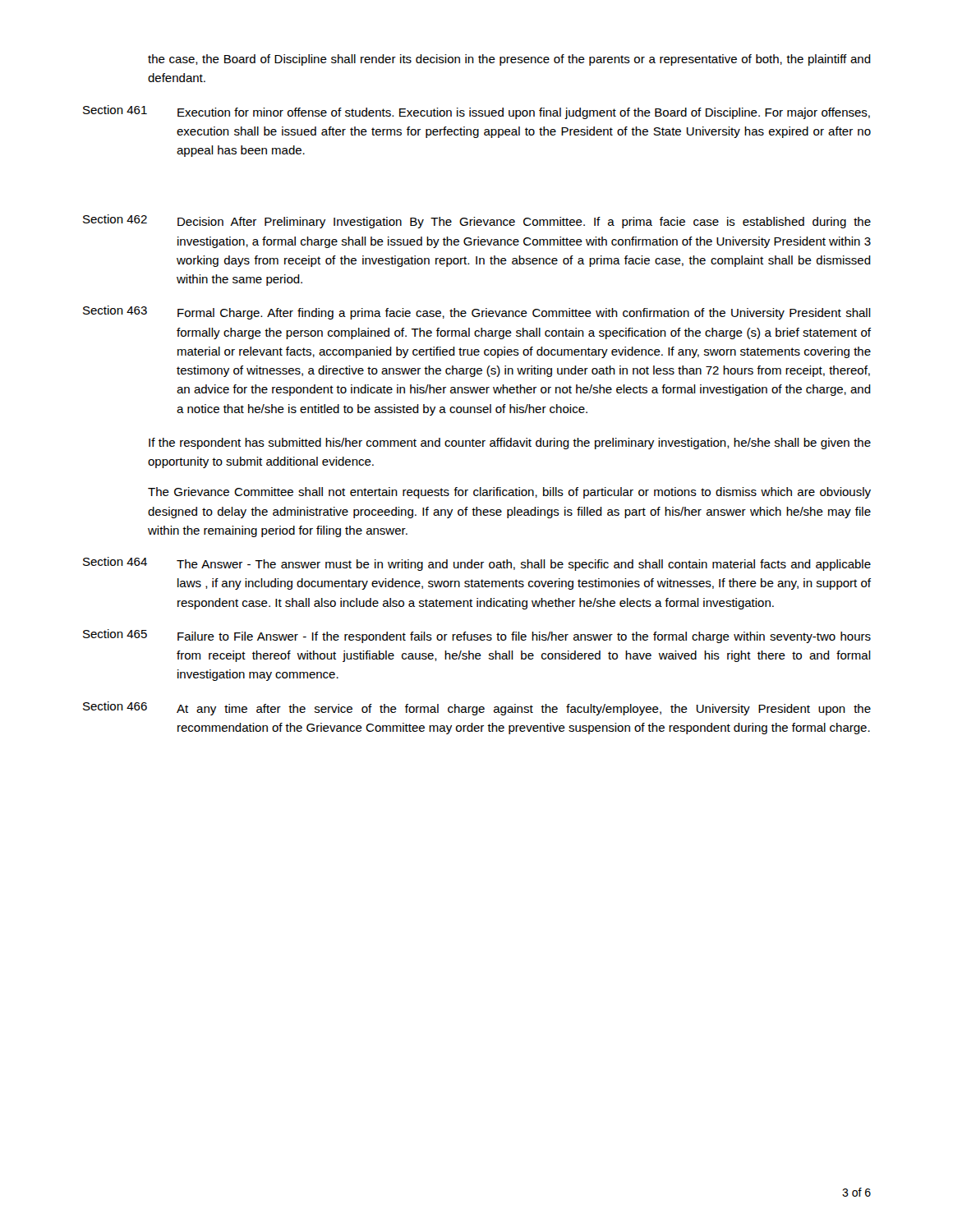Image resolution: width=953 pixels, height=1232 pixels.
Task: Locate the block starting "Section 465 Failure"
Action: tap(476, 655)
